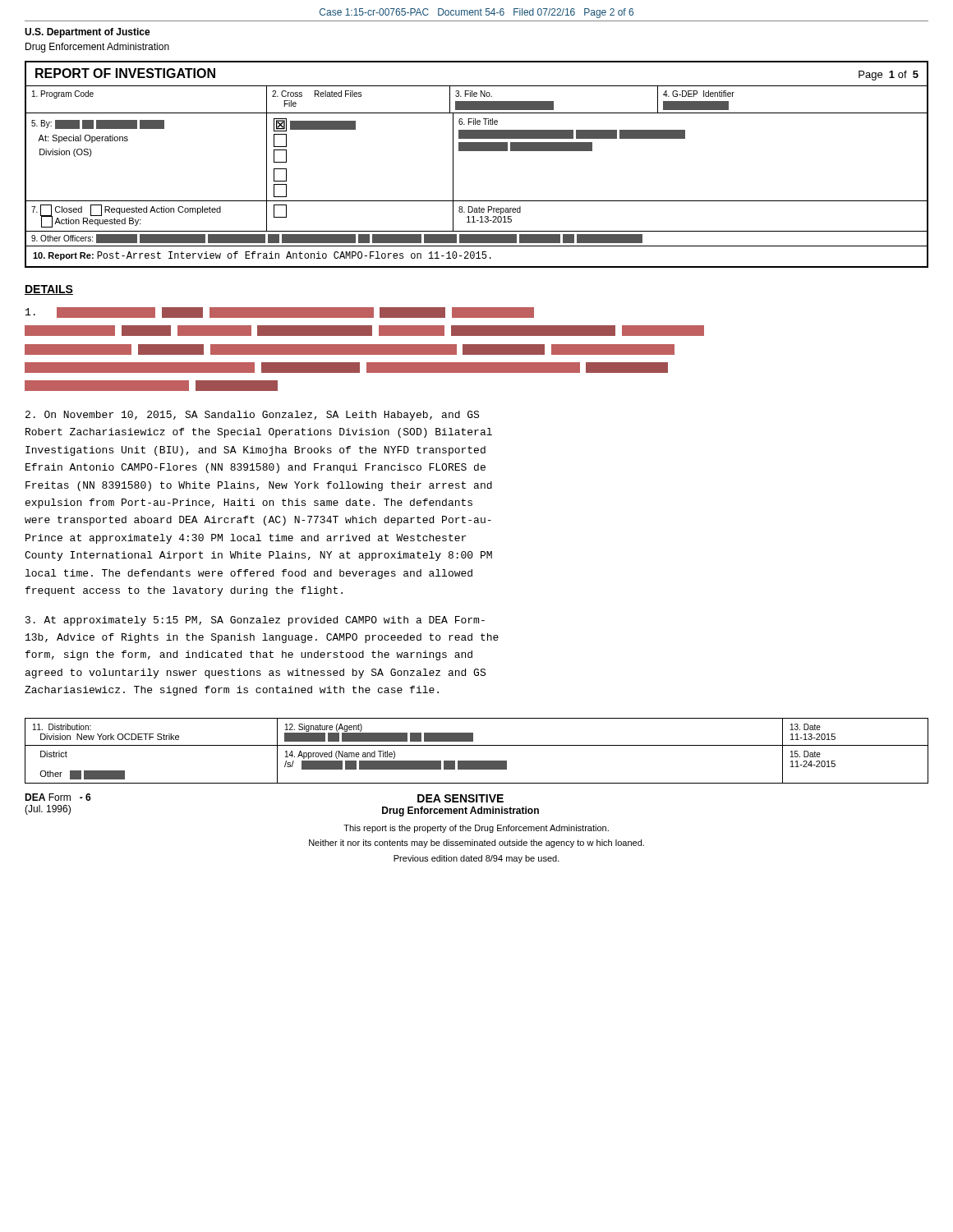Locate the table with the text "REPORT OF INVESTIGATION"
Screen dimensions: 1232x953
(x=476, y=164)
